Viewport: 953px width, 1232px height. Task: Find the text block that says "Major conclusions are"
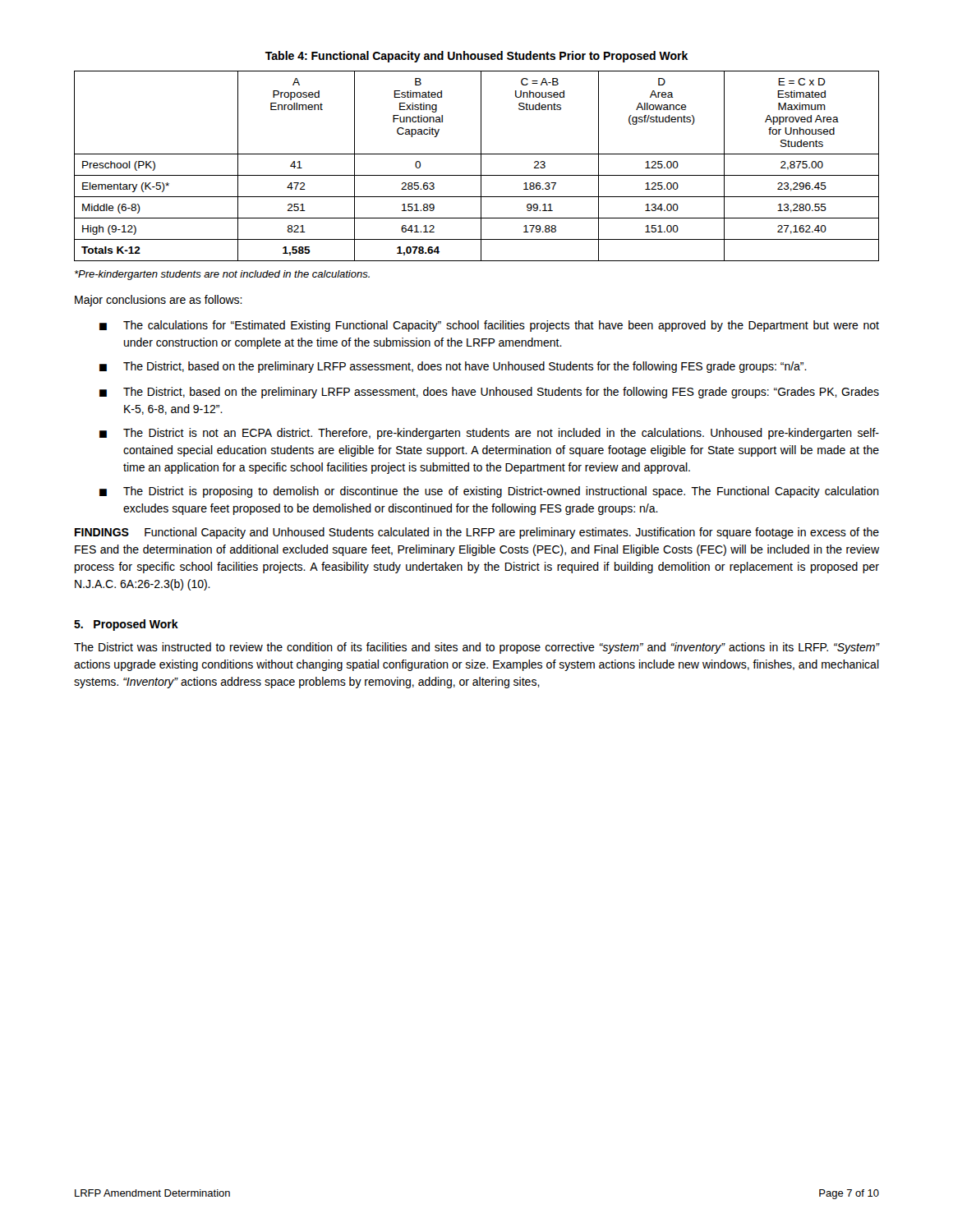click(158, 300)
